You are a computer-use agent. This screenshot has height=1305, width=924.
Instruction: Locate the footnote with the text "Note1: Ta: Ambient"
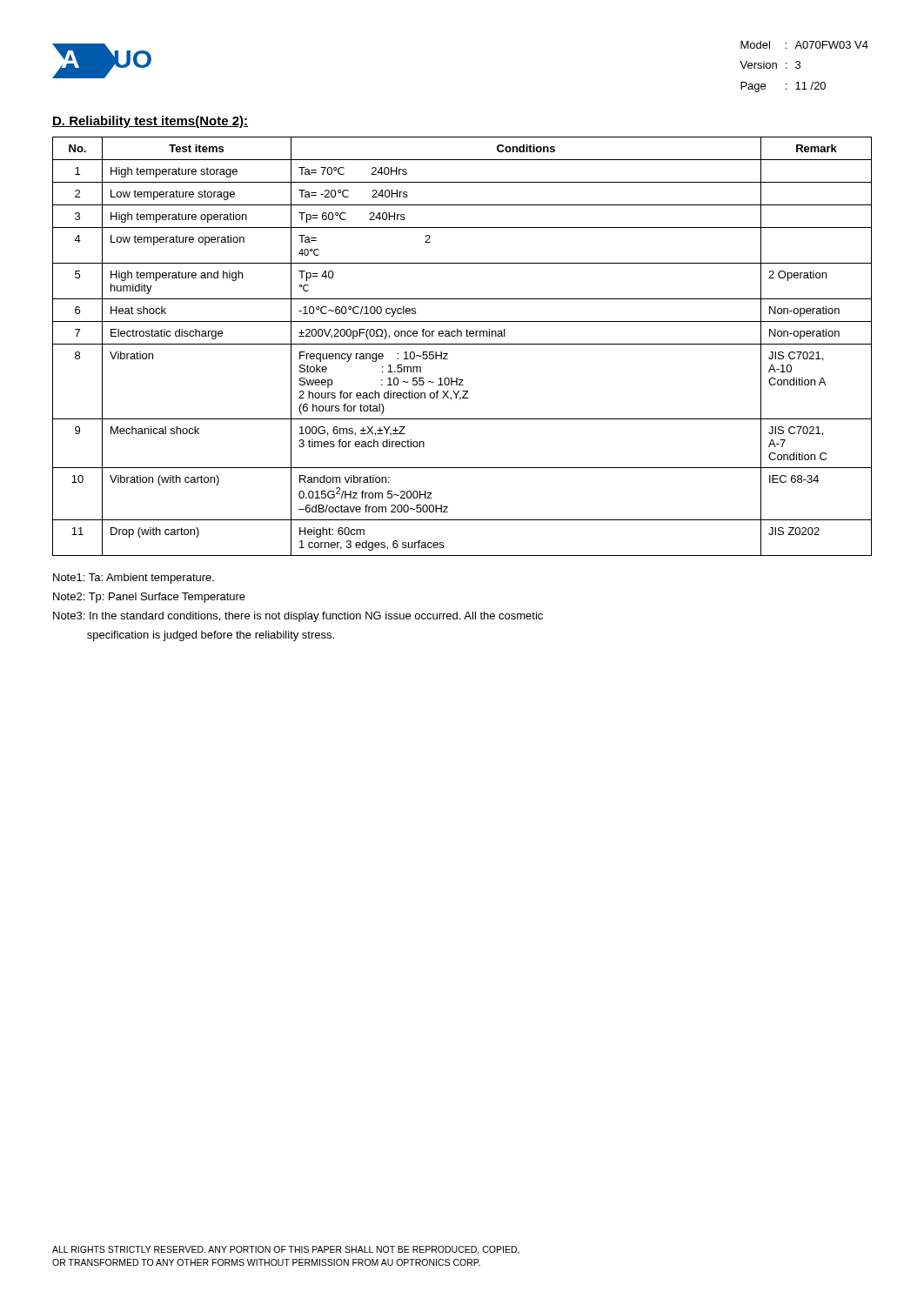pos(134,577)
